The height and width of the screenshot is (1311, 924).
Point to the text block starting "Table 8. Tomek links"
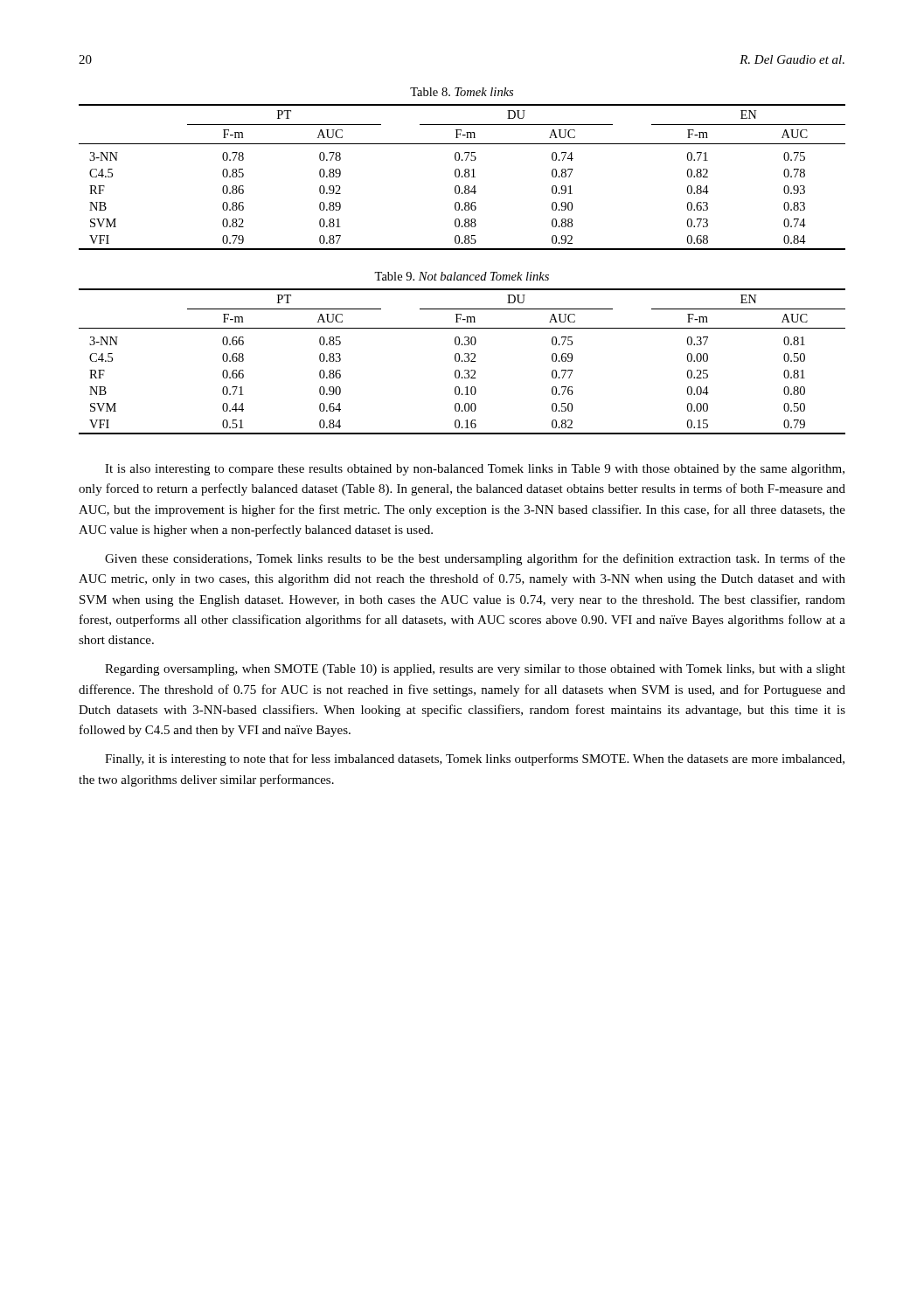tap(462, 92)
